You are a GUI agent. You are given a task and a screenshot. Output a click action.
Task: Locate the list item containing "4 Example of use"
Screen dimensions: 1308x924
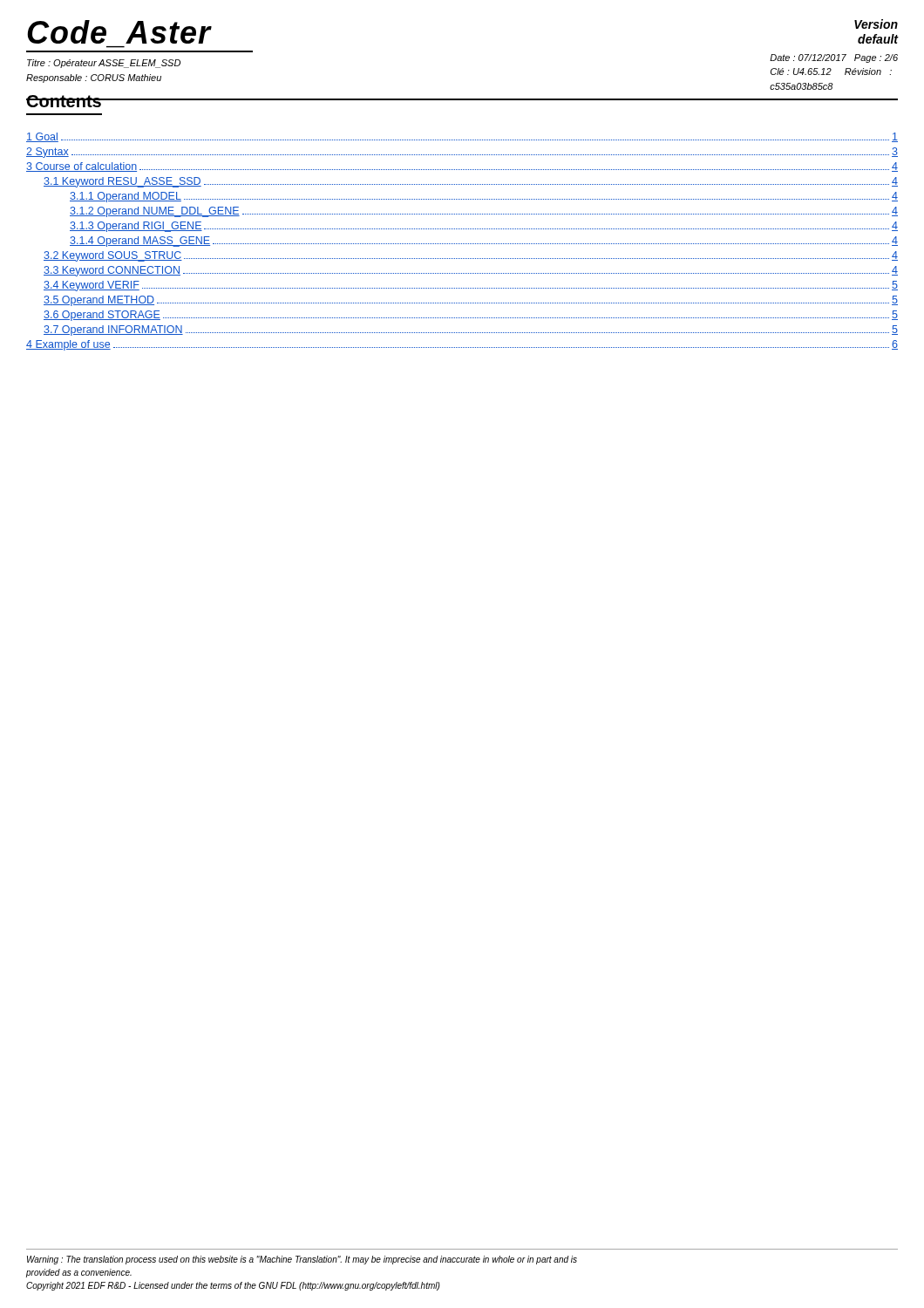click(x=462, y=344)
